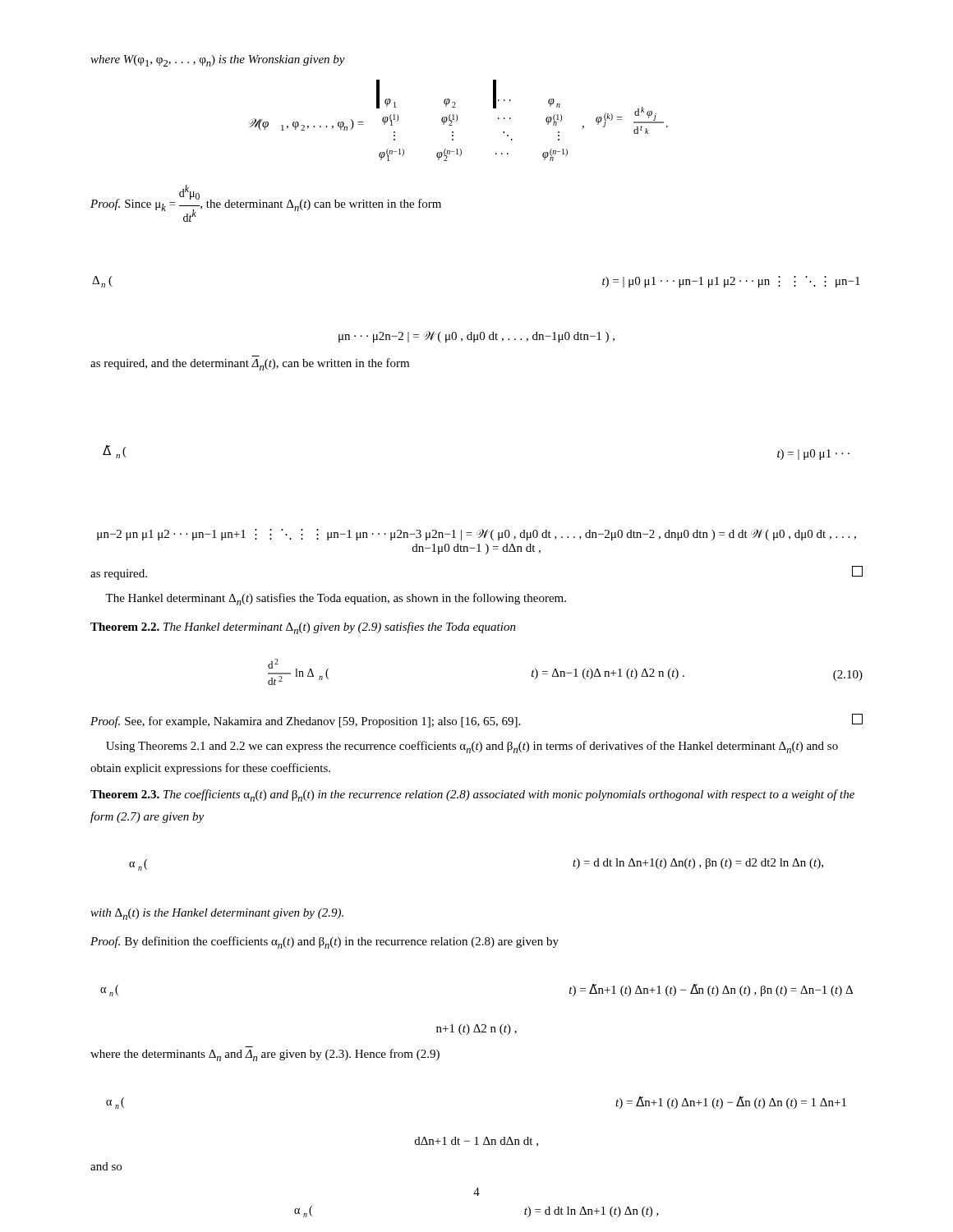This screenshot has height=1232, width=953.
Task: Click where it says "and so"
Action: pos(106,1166)
